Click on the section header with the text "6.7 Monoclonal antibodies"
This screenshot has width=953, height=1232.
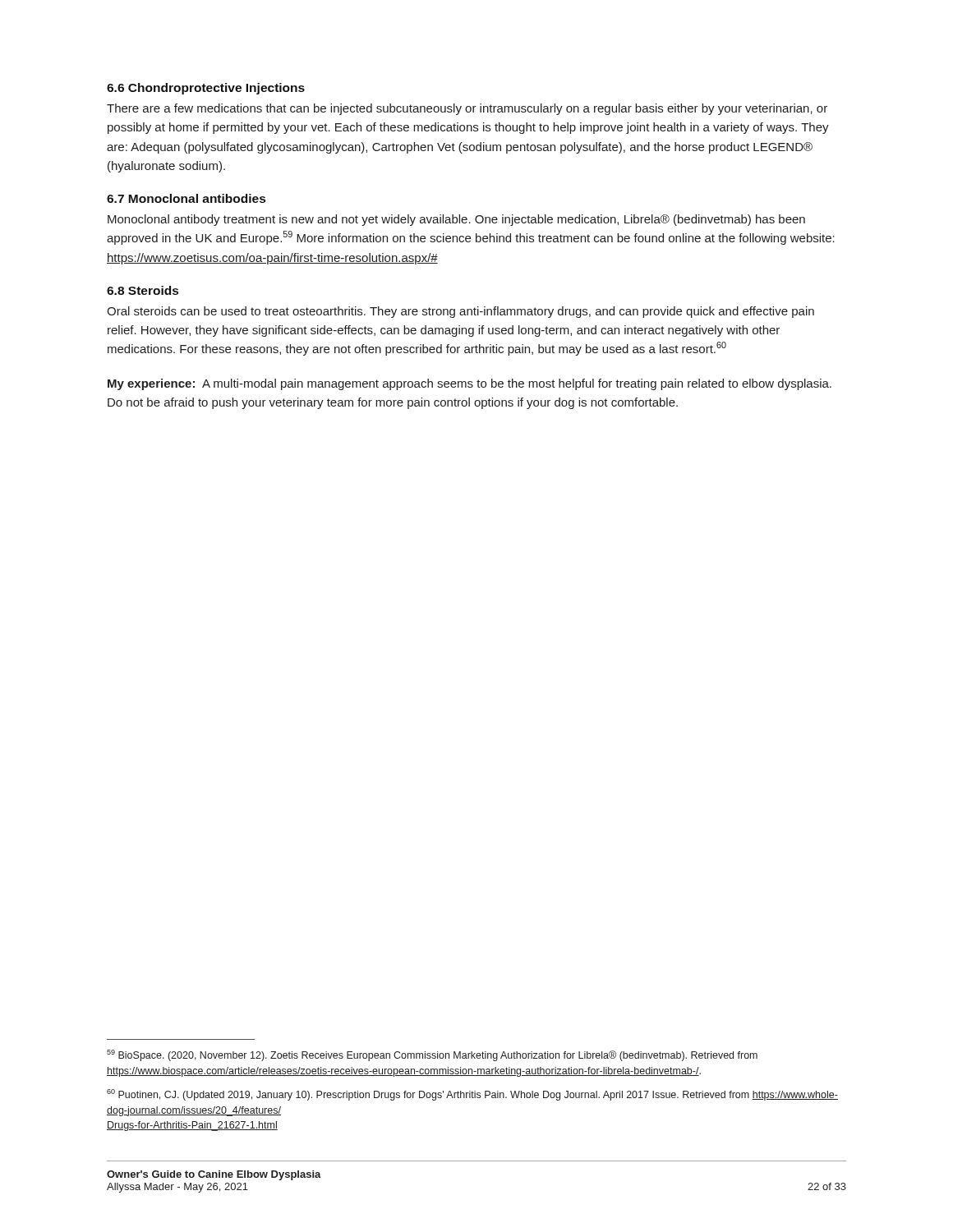pyautogui.click(x=186, y=198)
